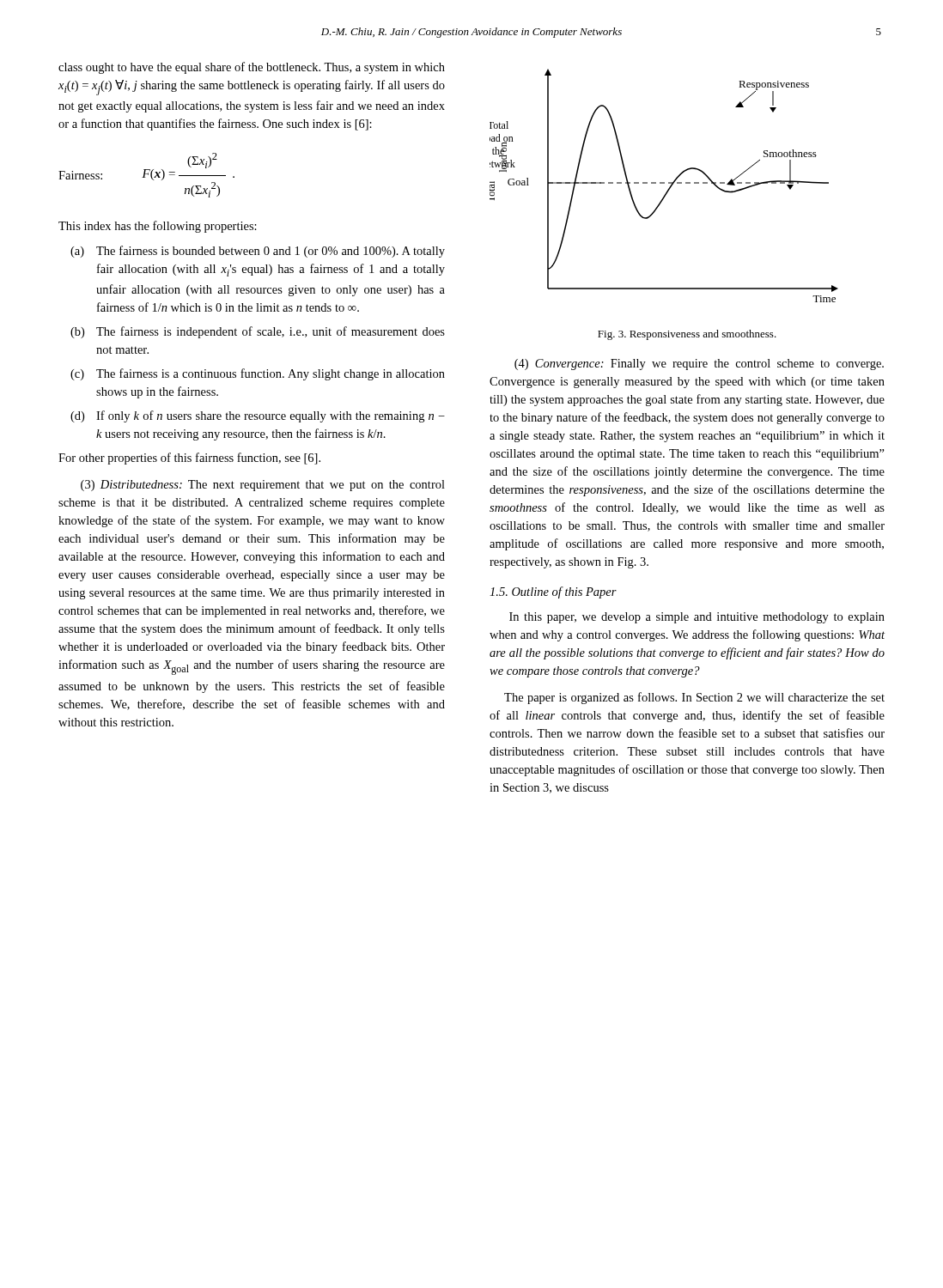
Task: Locate the section header with the text "1.5. Outline of this Paper"
Action: (553, 592)
